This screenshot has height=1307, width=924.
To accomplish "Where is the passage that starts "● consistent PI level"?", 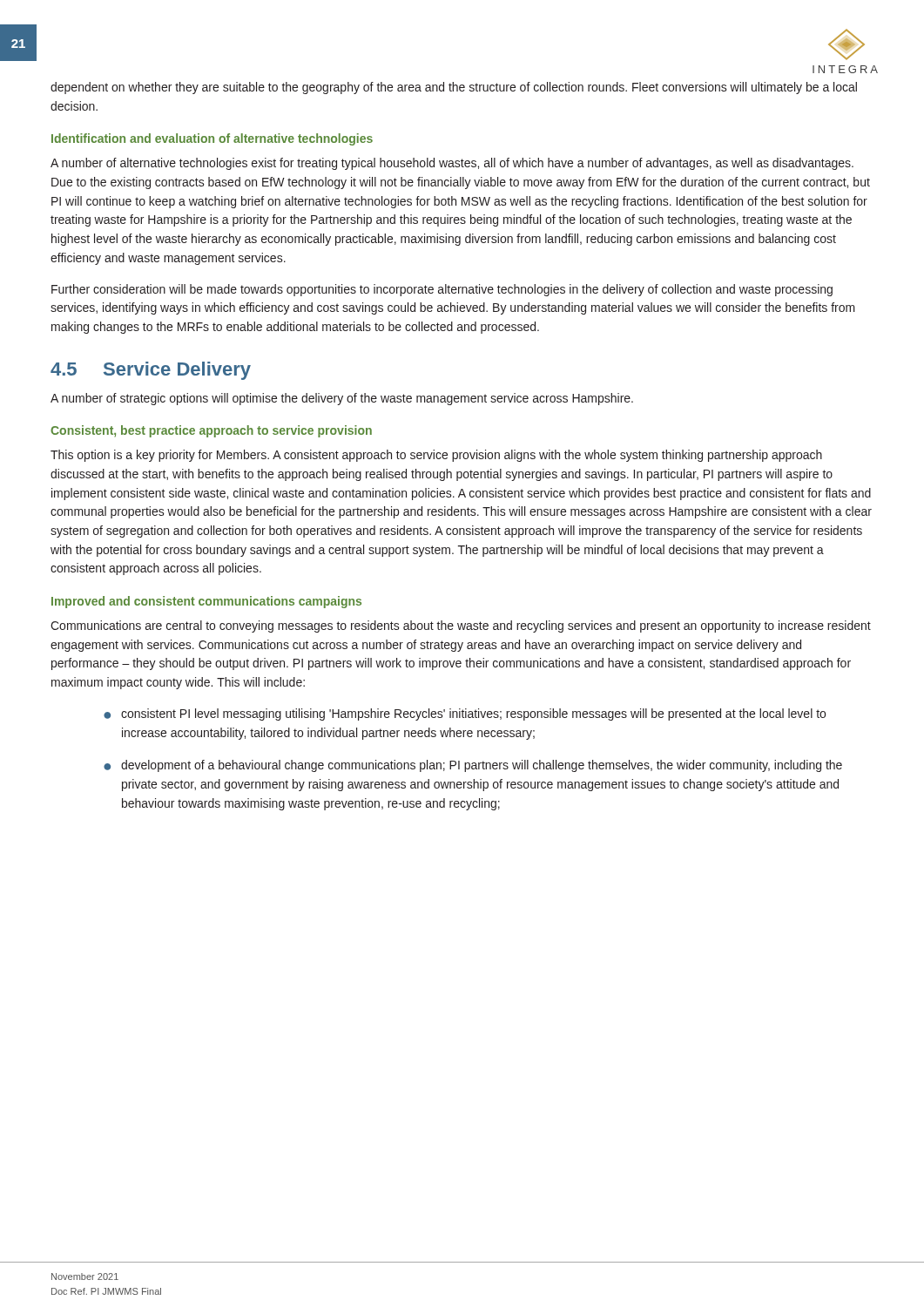I will click(488, 724).
